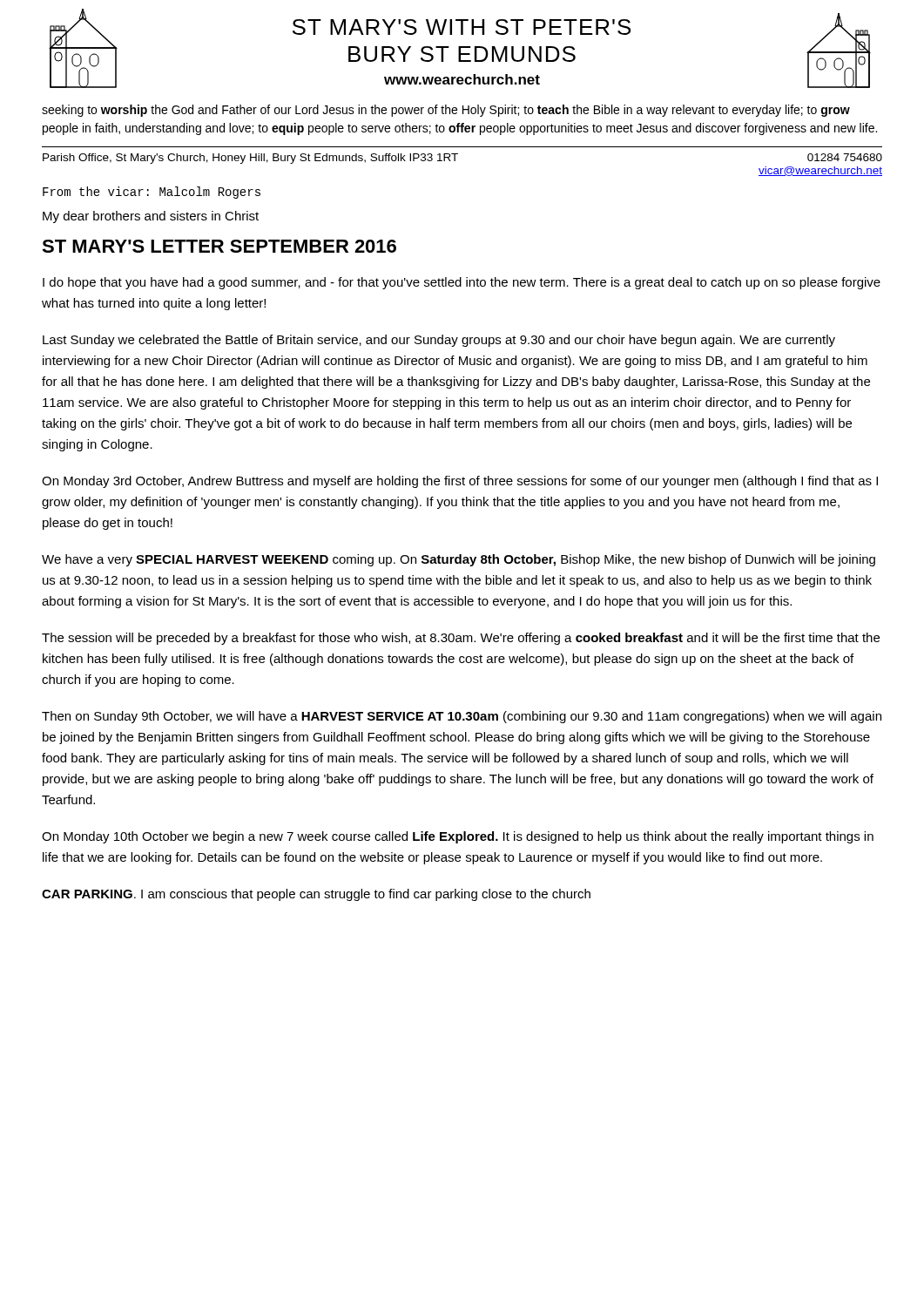Click on the block starting "Parish Office, St Mary's Church, Honey Hill, Bury"

[x=462, y=164]
